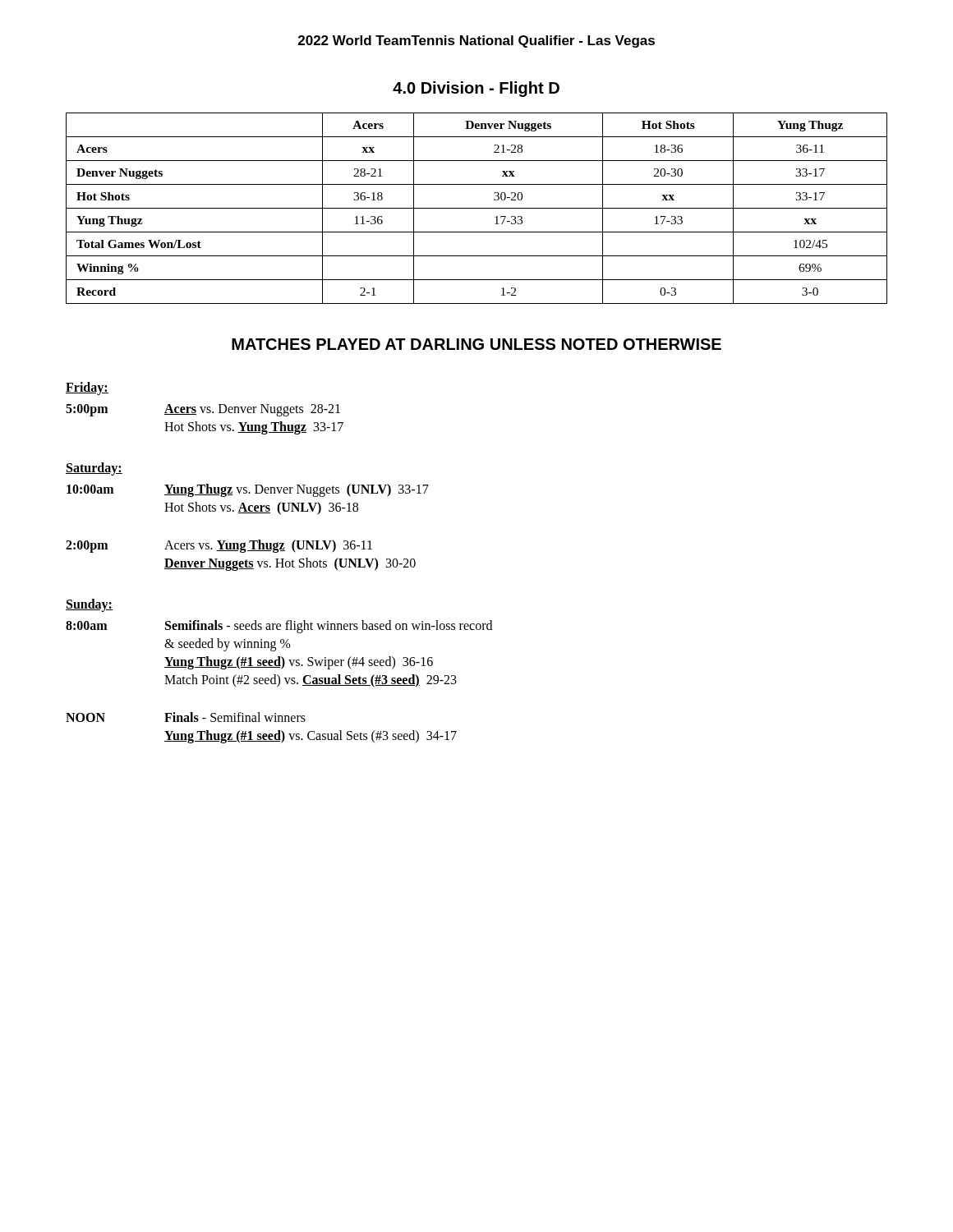Click on the region starting "& seeded by winning %"

coord(227,644)
